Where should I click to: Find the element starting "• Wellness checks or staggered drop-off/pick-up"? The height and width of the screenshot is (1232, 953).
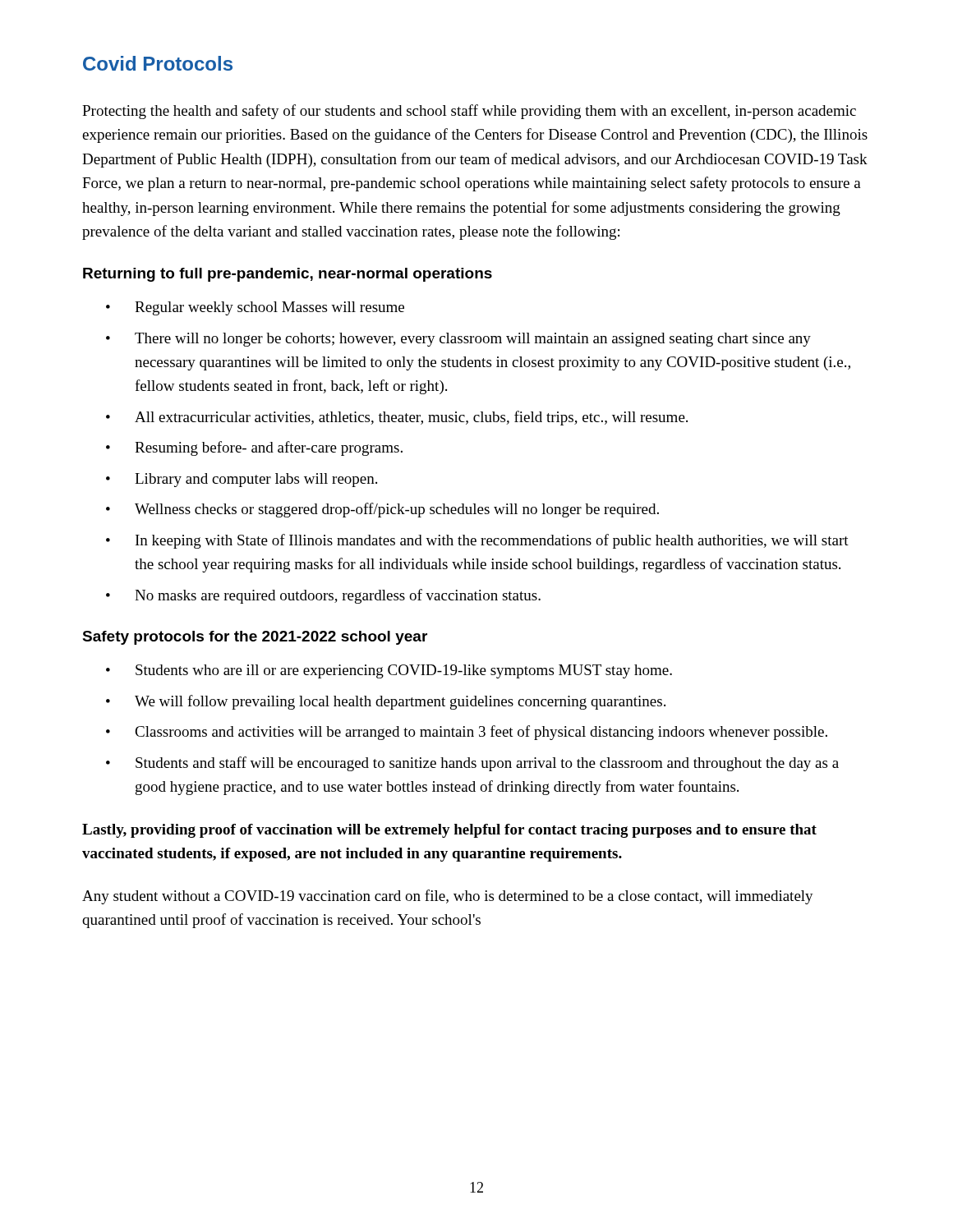[x=488, y=509]
